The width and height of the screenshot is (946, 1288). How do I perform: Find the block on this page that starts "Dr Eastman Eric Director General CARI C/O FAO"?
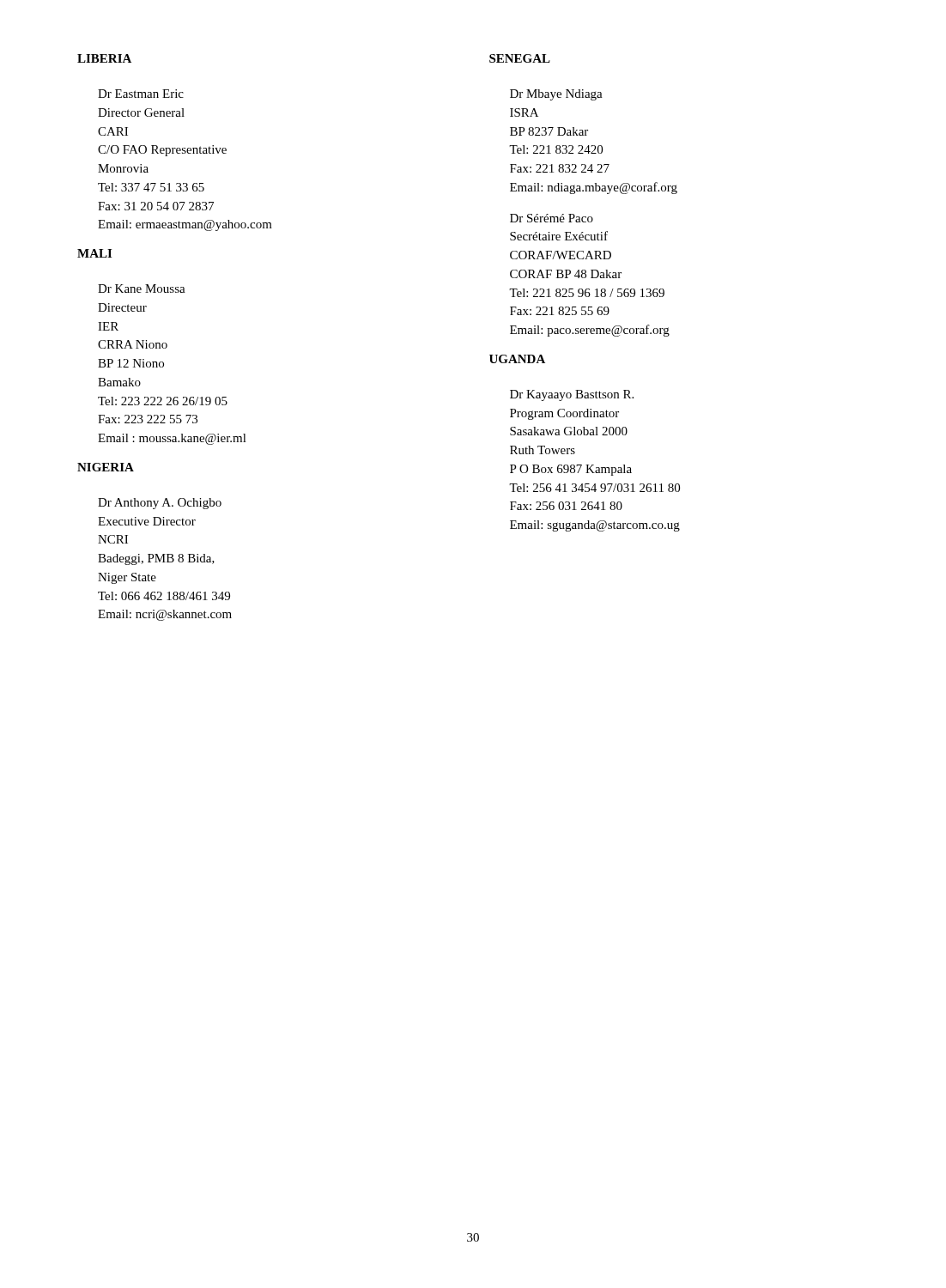click(185, 159)
